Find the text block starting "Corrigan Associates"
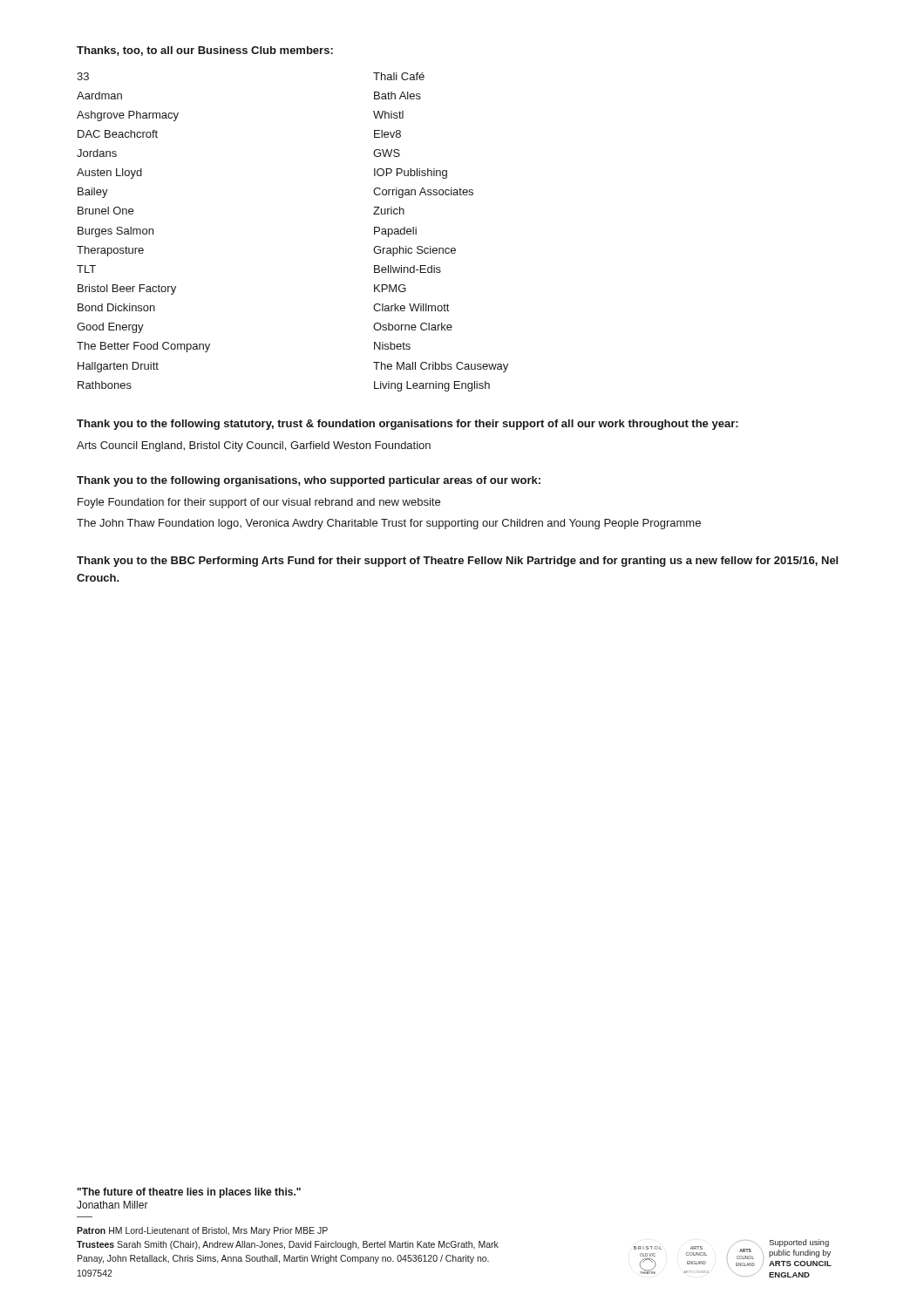Screen dimensions: 1308x924 [x=424, y=192]
